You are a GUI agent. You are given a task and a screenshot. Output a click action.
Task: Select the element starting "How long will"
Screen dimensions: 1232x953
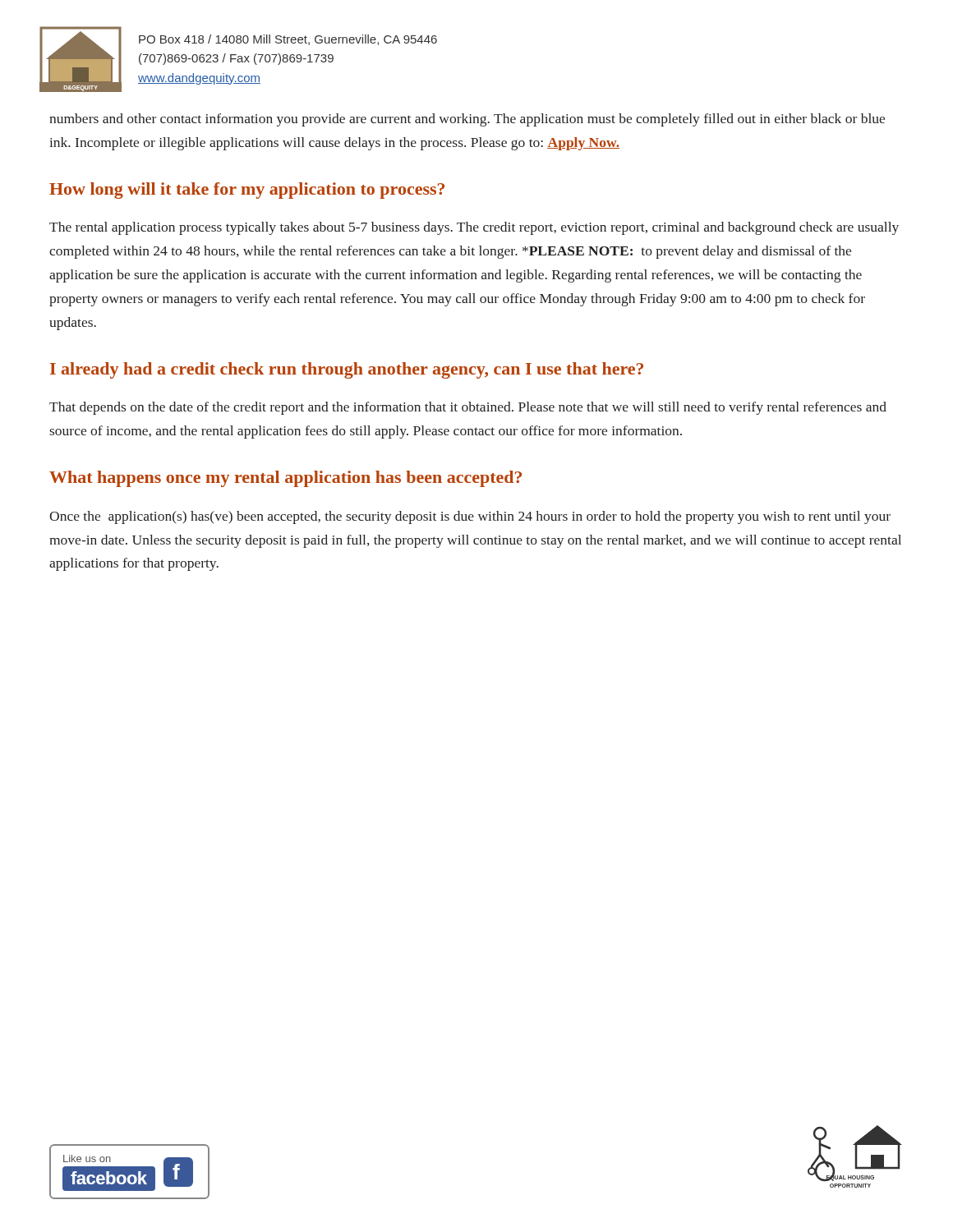[247, 188]
